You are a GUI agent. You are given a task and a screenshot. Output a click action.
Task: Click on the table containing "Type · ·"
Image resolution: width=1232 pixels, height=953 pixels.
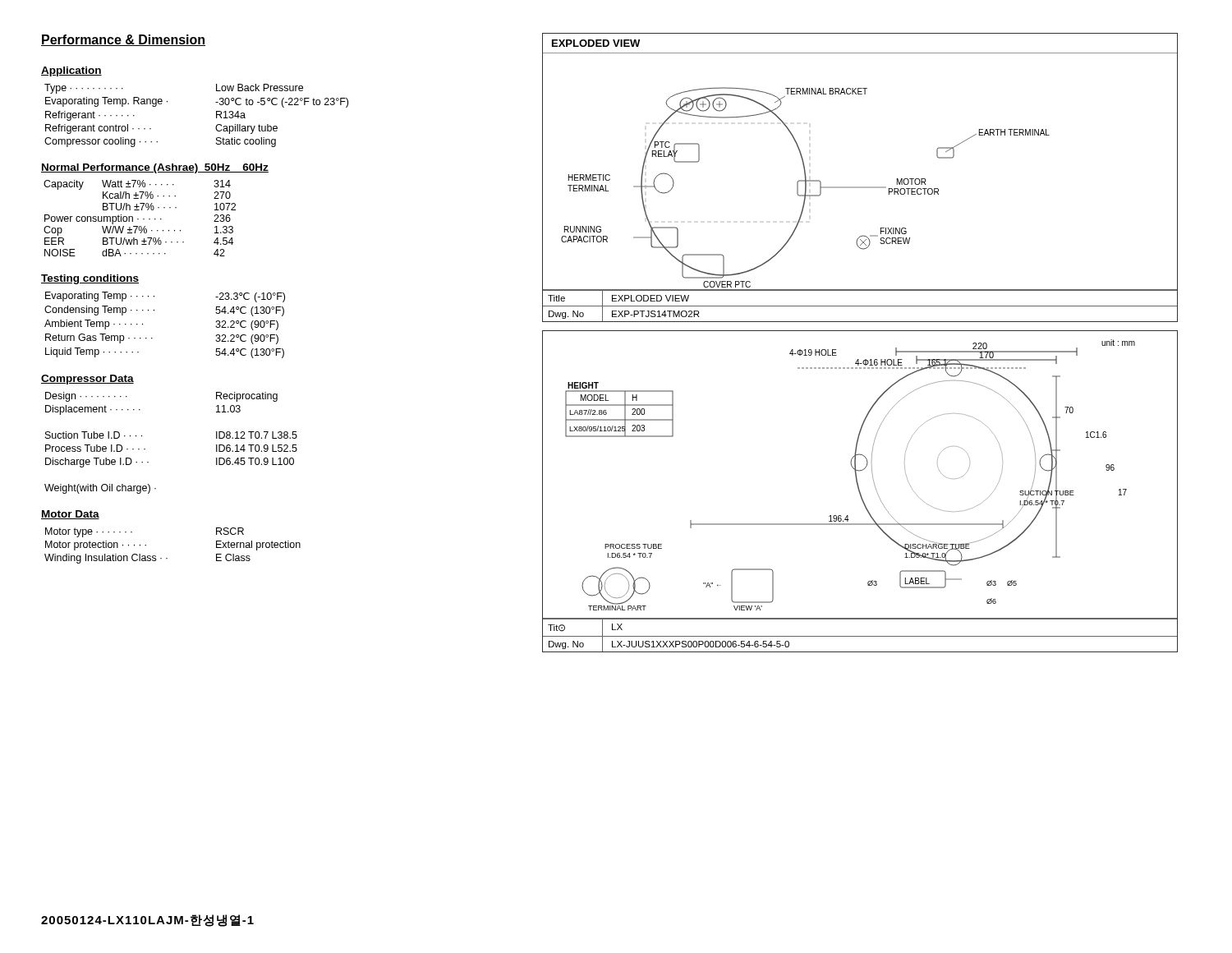[x=283, y=115]
